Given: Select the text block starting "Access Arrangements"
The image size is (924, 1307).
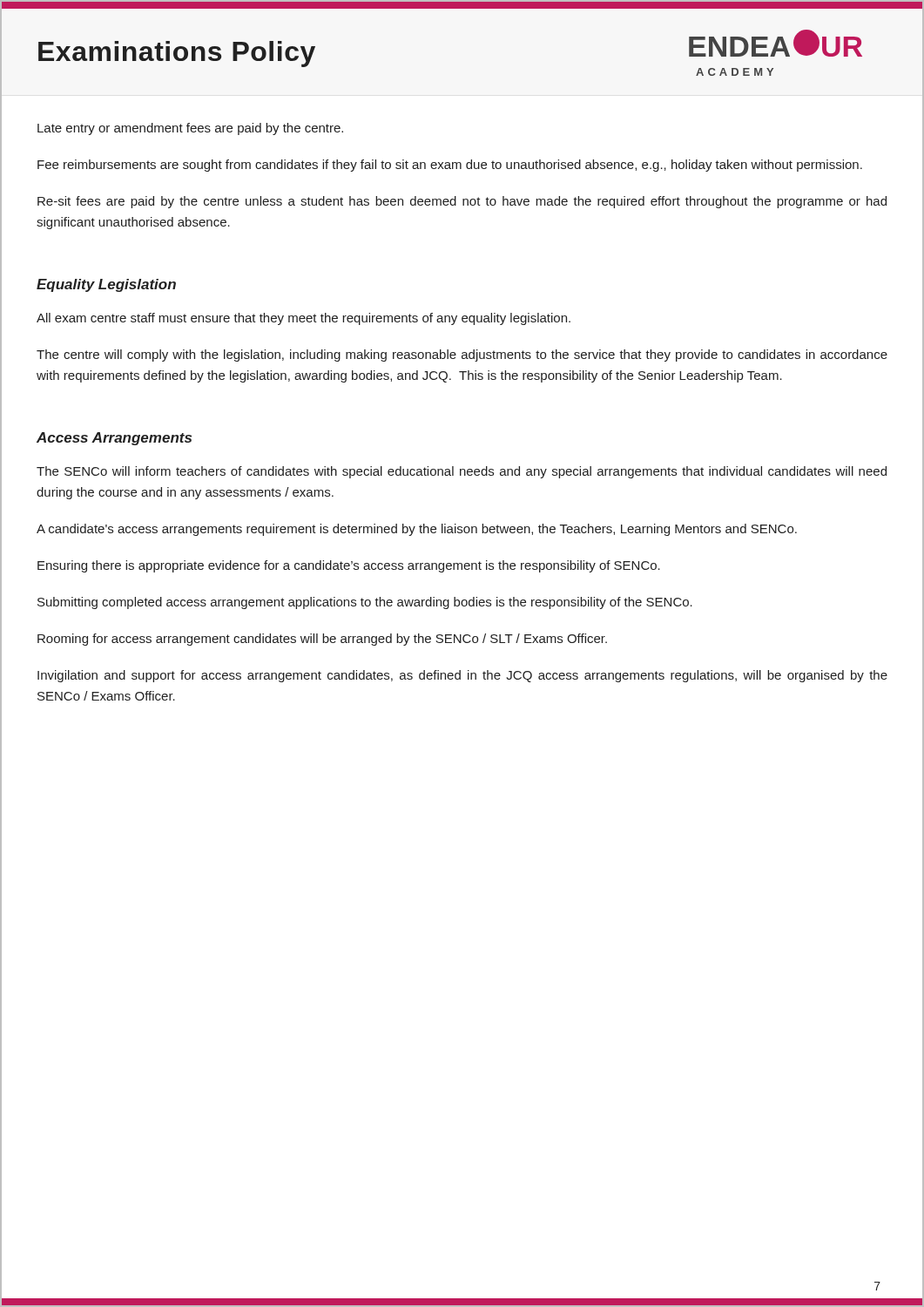Looking at the screenshot, I should click(x=114, y=439).
